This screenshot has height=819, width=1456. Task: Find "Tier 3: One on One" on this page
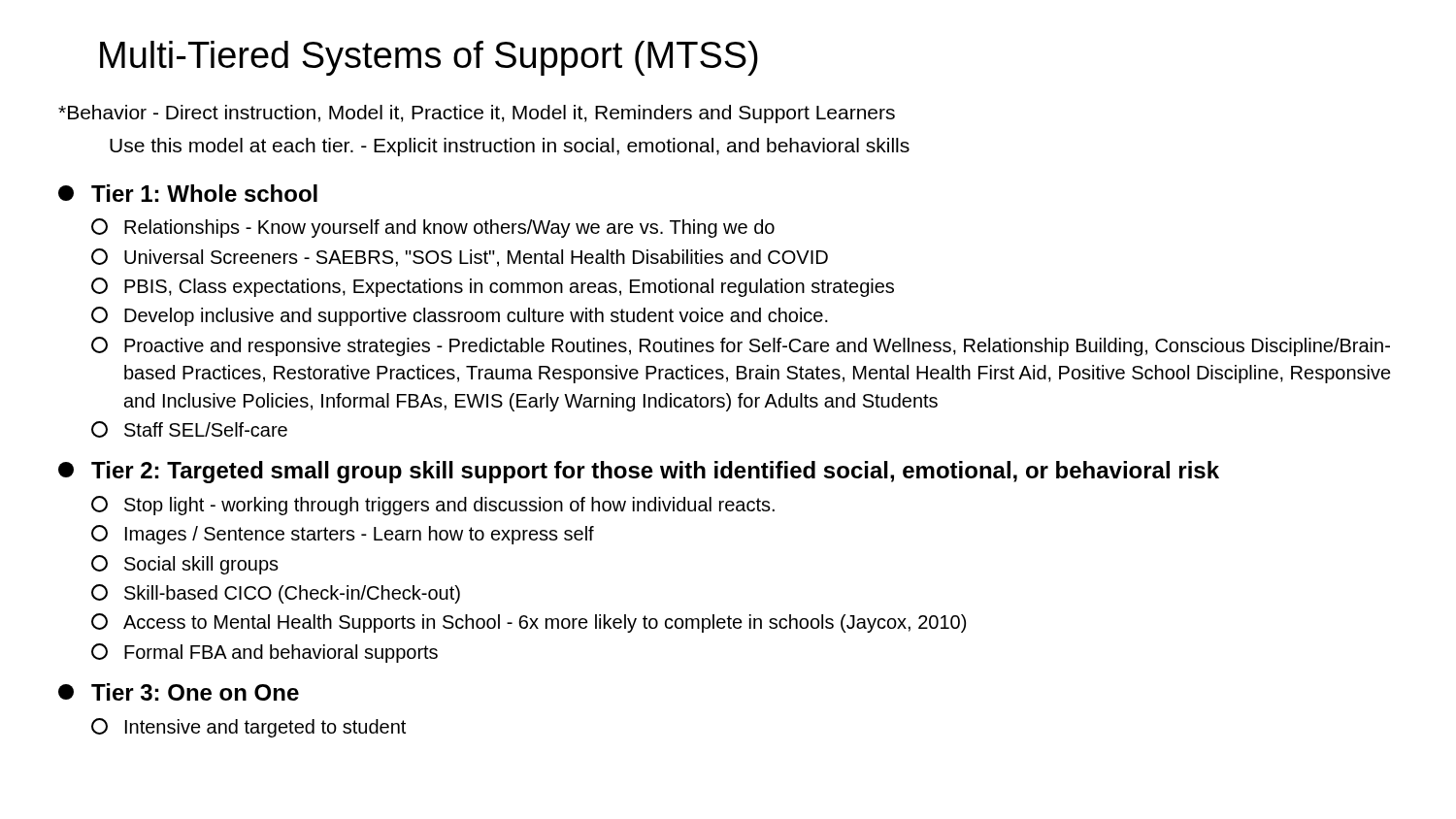click(x=195, y=692)
